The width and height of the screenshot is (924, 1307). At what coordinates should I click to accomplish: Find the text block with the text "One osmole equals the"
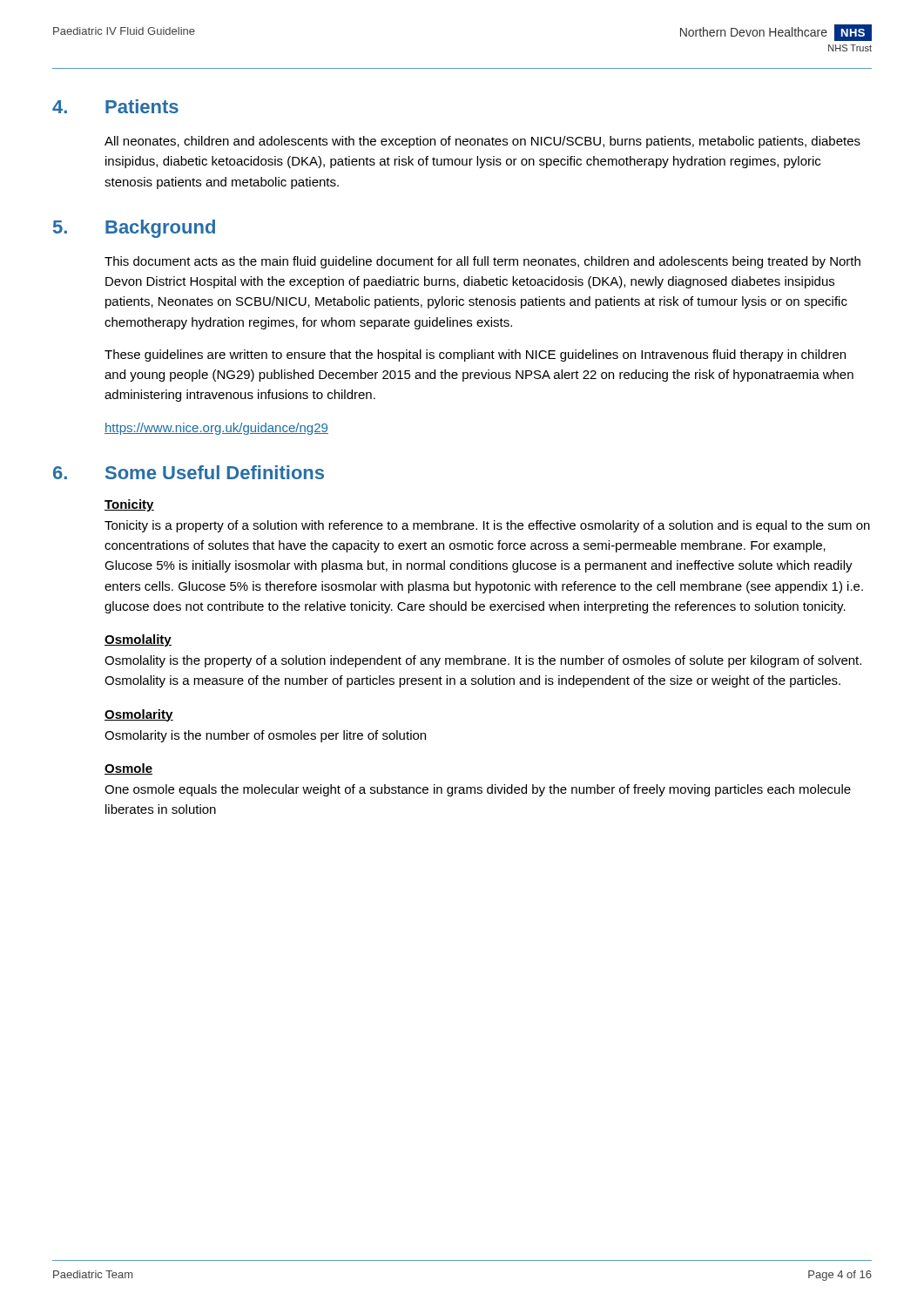[x=478, y=799]
